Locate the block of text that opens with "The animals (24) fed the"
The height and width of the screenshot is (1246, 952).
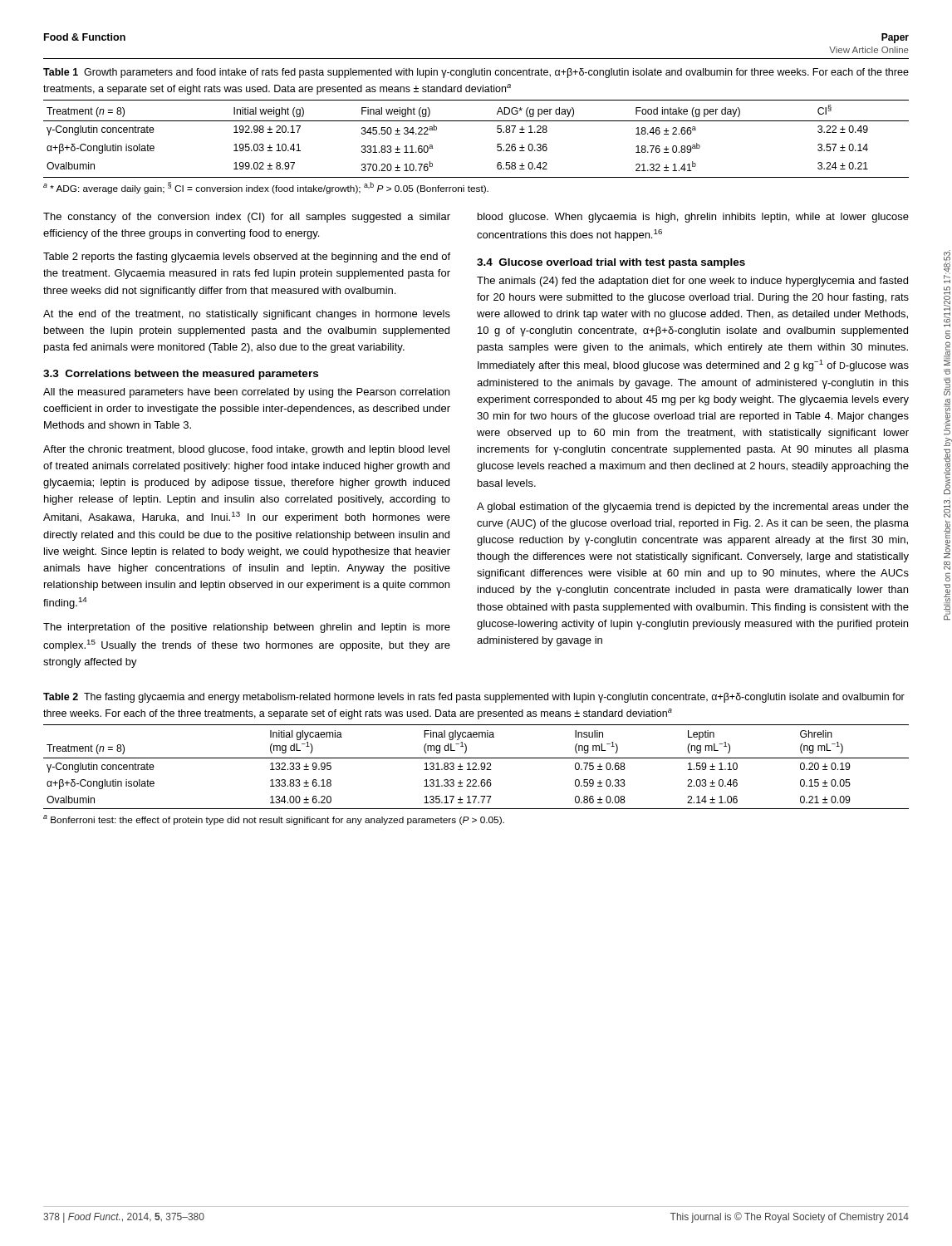coord(693,381)
